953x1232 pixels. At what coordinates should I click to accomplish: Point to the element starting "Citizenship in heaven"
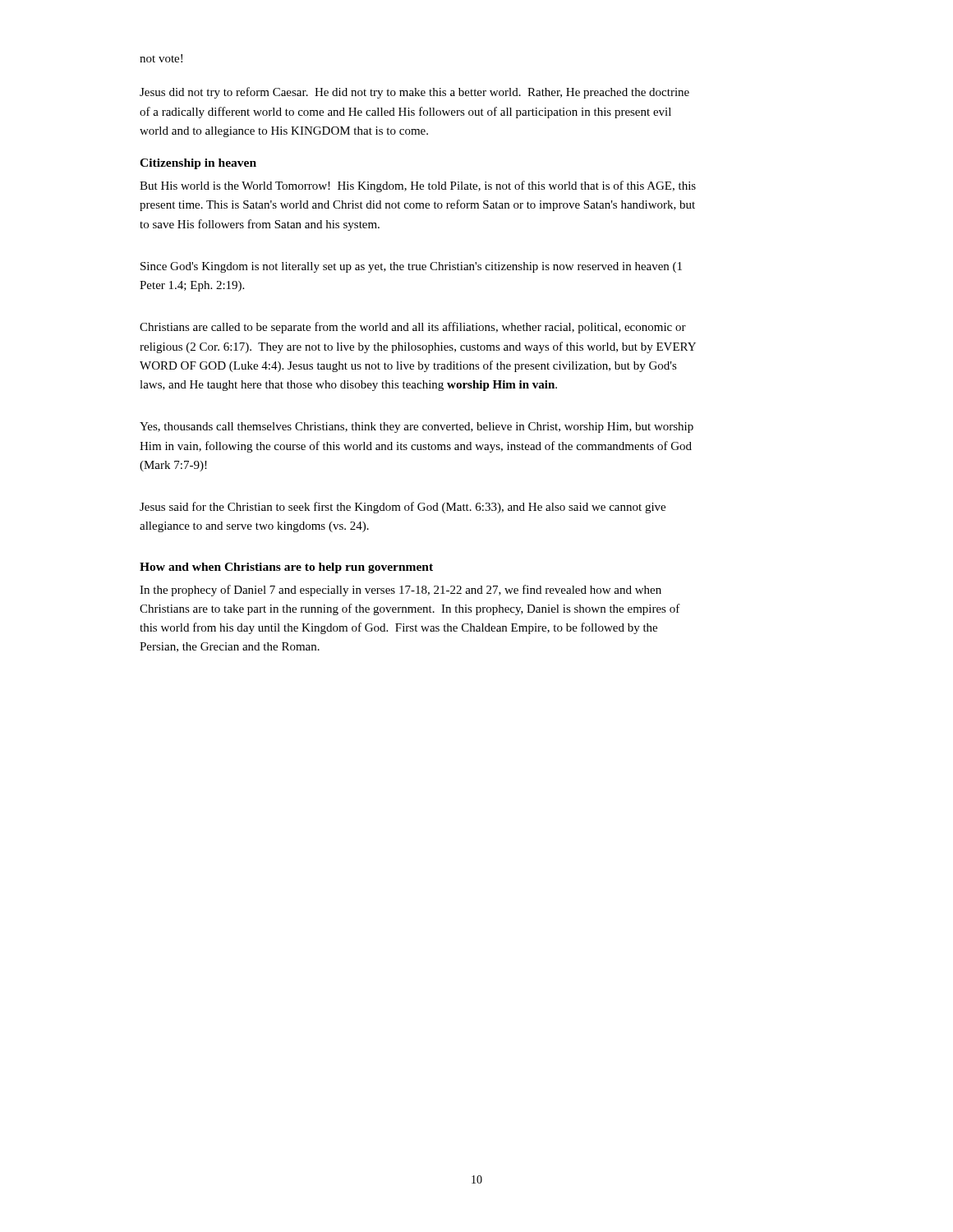tap(198, 162)
